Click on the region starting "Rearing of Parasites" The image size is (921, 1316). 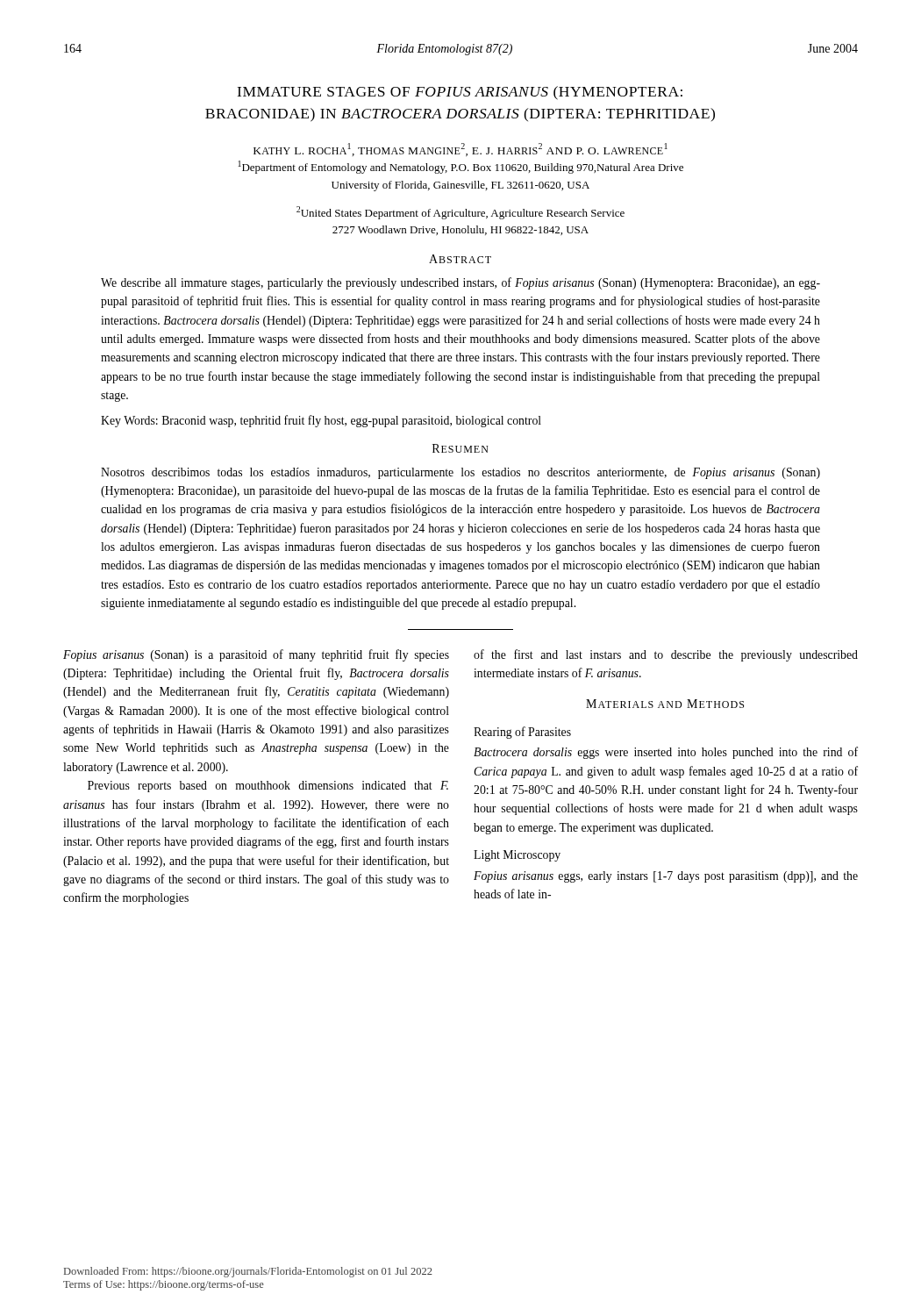click(x=522, y=732)
